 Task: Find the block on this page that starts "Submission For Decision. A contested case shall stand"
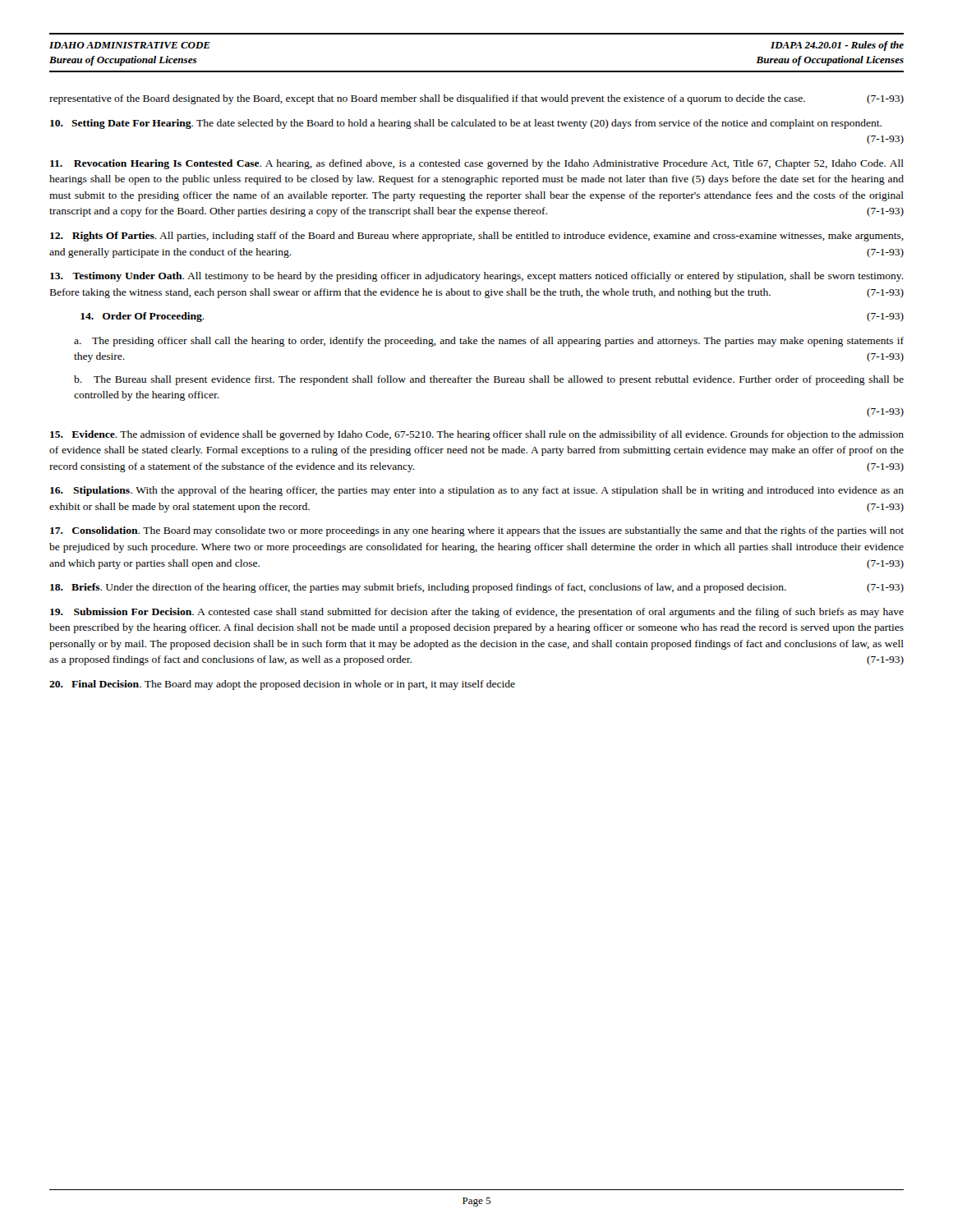coord(476,636)
